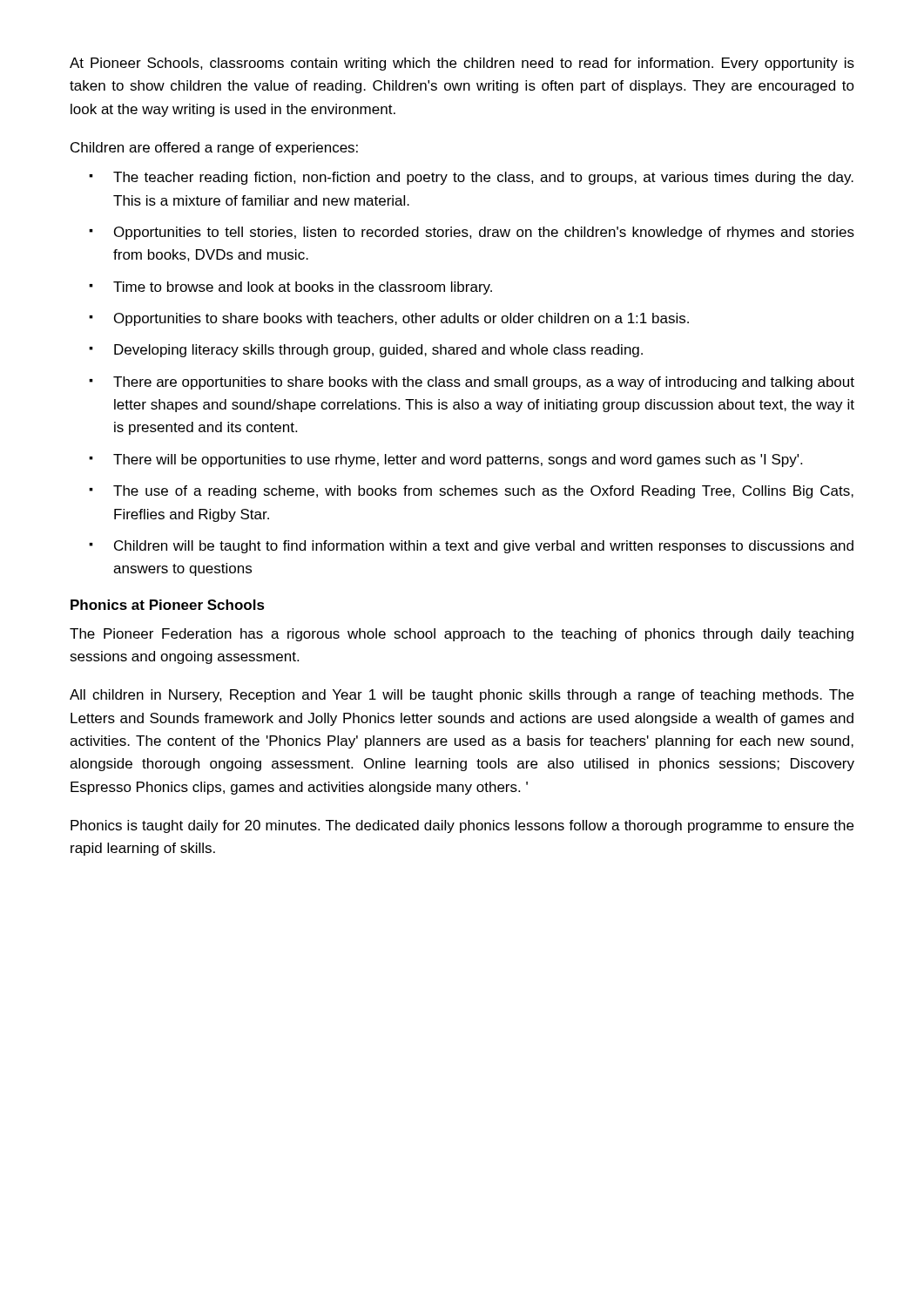Image resolution: width=924 pixels, height=1307 pixels.
Task: Point to the element starting "Children are offered"
Action: coord(214,148)
